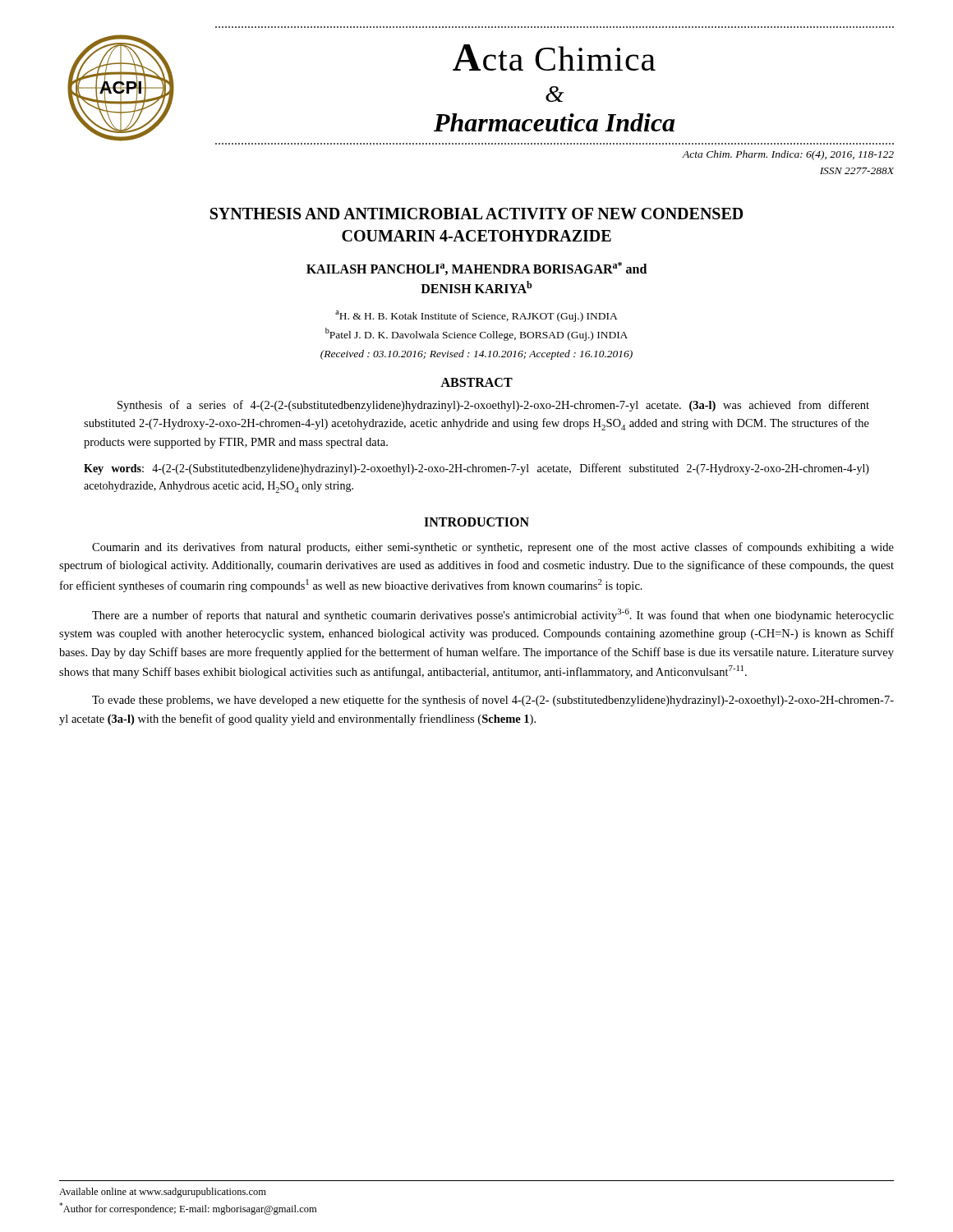Image resolution: width=953 pixels, height=1232 pixels.
Task: Locate the block of text that opens with "Synthesis of a series of 4-(2-(2-(substitutedbenzylidene)hydrazinyl)-2-oxoethyl)-2-oxo-2H-chromen-7-yl"
Action: [x=476, y=424]
